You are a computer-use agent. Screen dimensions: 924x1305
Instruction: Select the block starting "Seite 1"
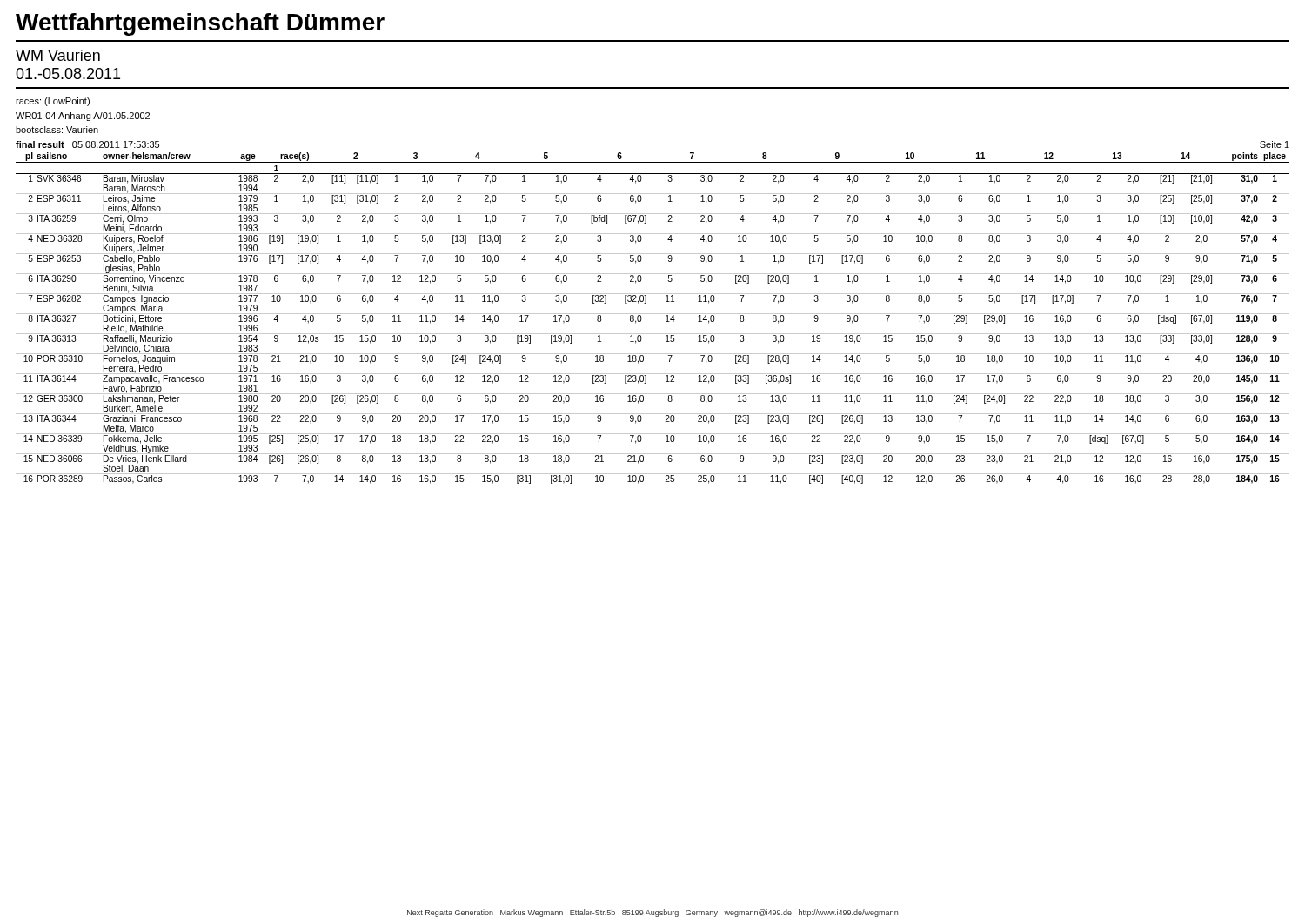(x=1274, y=144)
